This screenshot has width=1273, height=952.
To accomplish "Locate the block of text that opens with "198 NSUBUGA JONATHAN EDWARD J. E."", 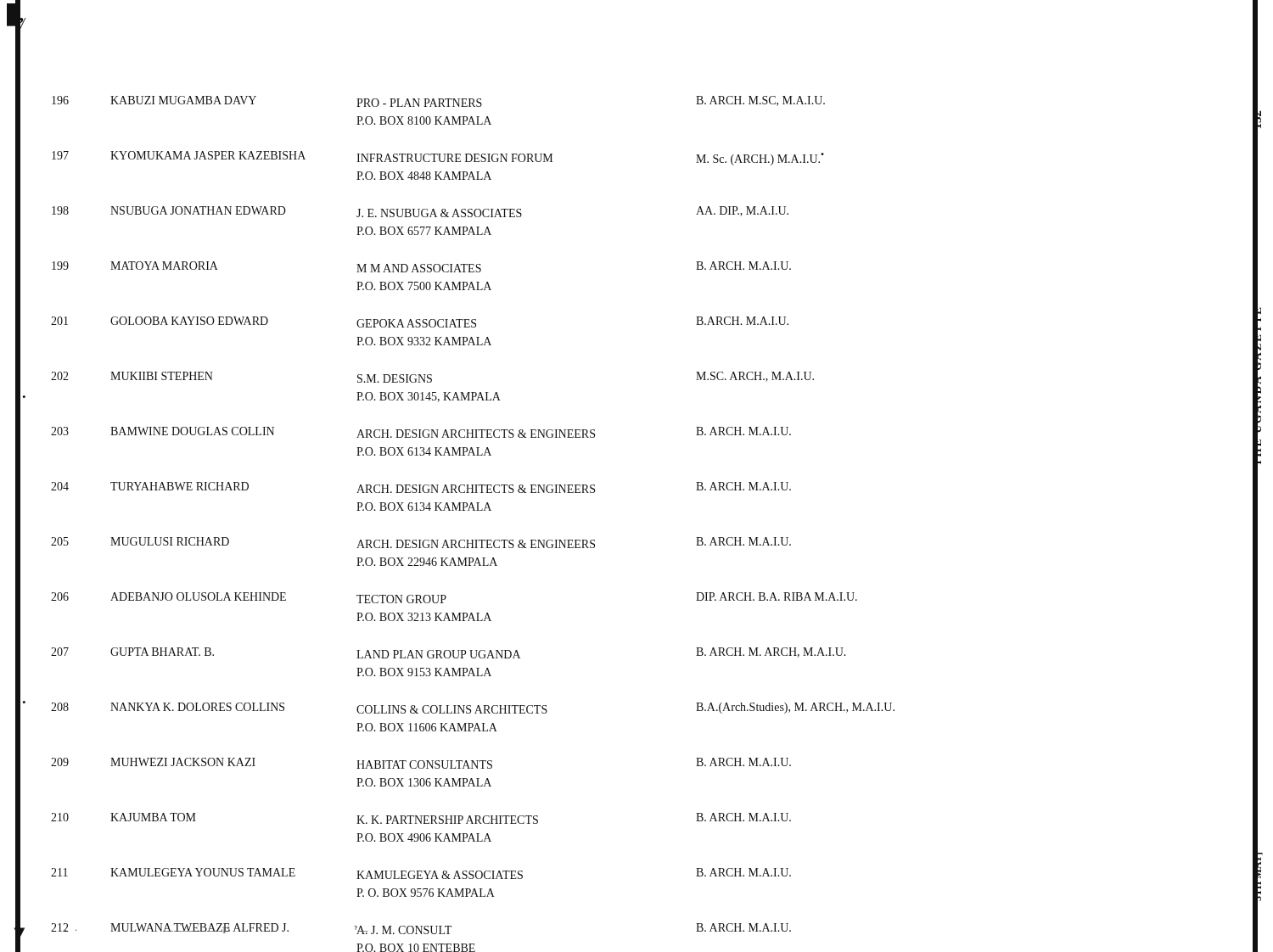I will pos(420,212).
